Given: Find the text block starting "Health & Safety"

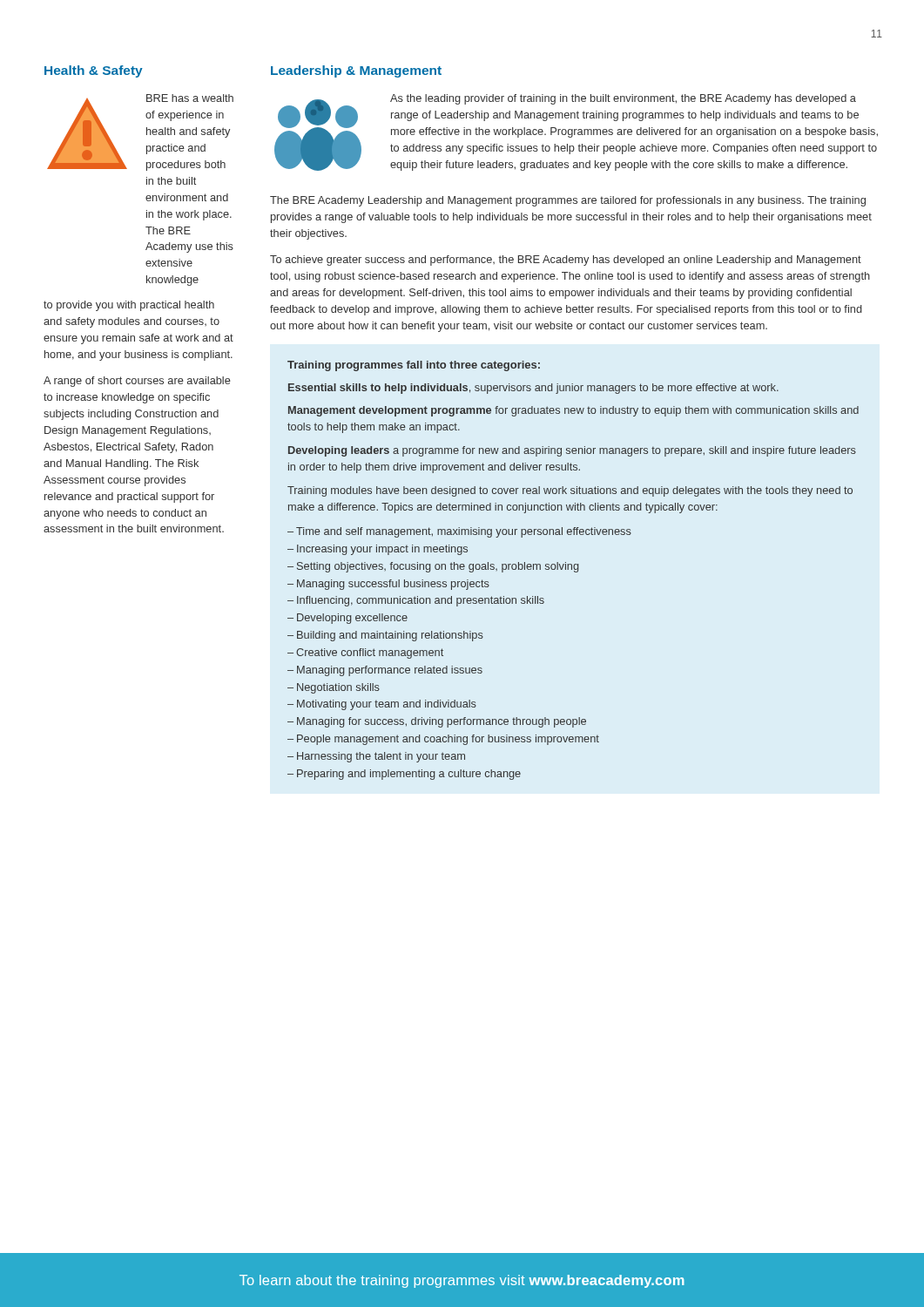Looking at the screenshot, I should [93, 70].
